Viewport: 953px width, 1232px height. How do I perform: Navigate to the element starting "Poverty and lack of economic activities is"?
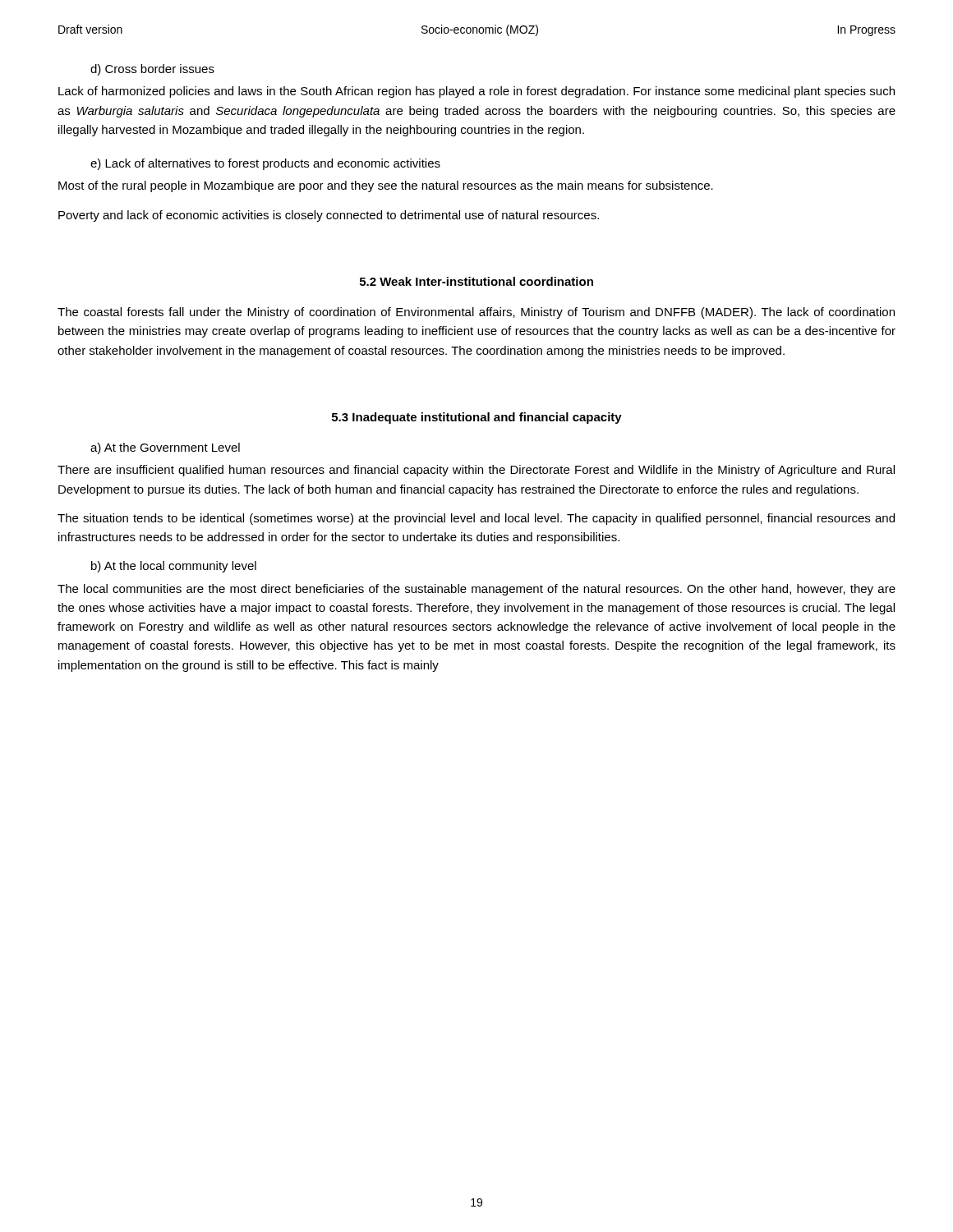pos(329,214)
